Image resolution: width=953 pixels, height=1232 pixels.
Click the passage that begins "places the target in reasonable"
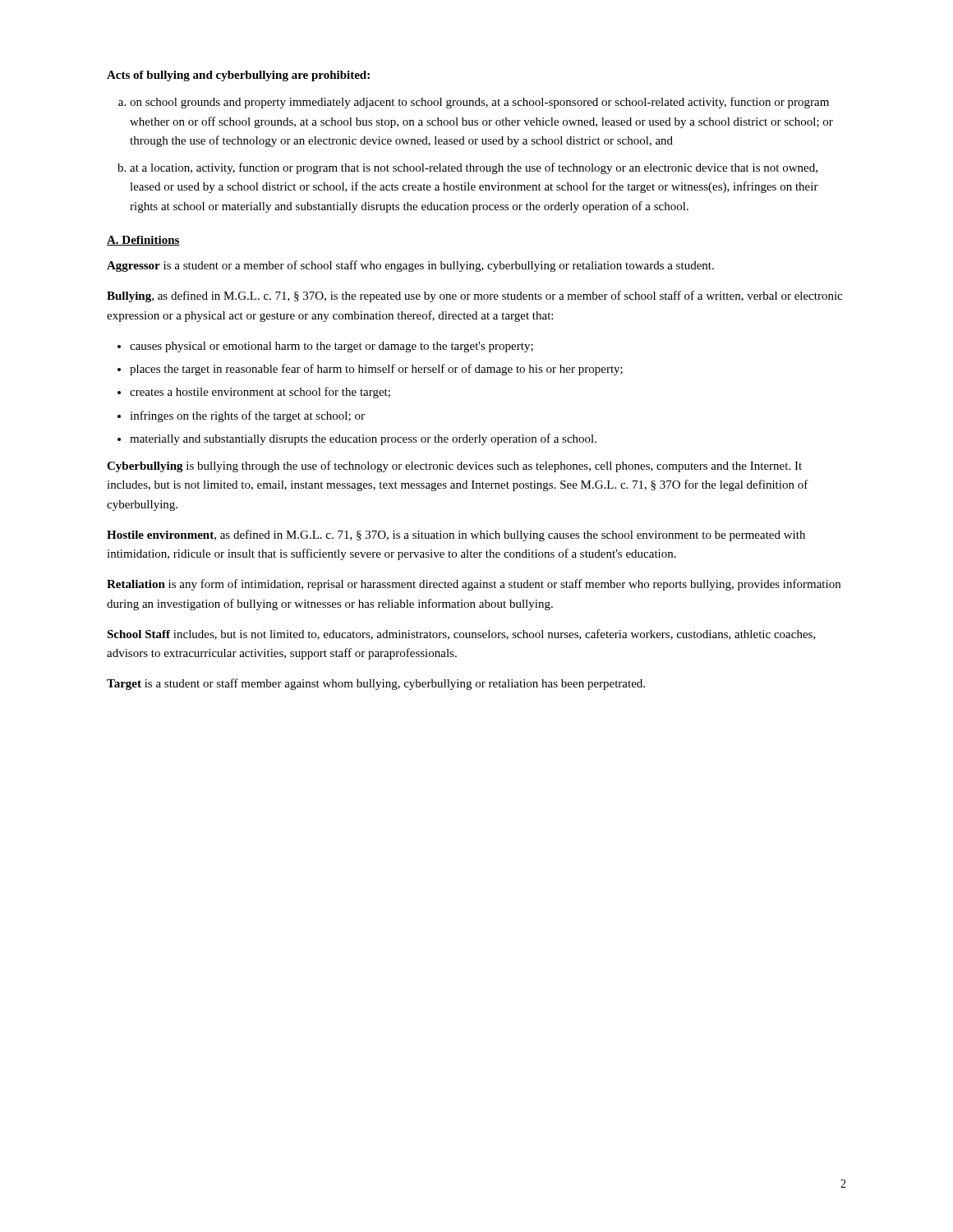point(488,369)
